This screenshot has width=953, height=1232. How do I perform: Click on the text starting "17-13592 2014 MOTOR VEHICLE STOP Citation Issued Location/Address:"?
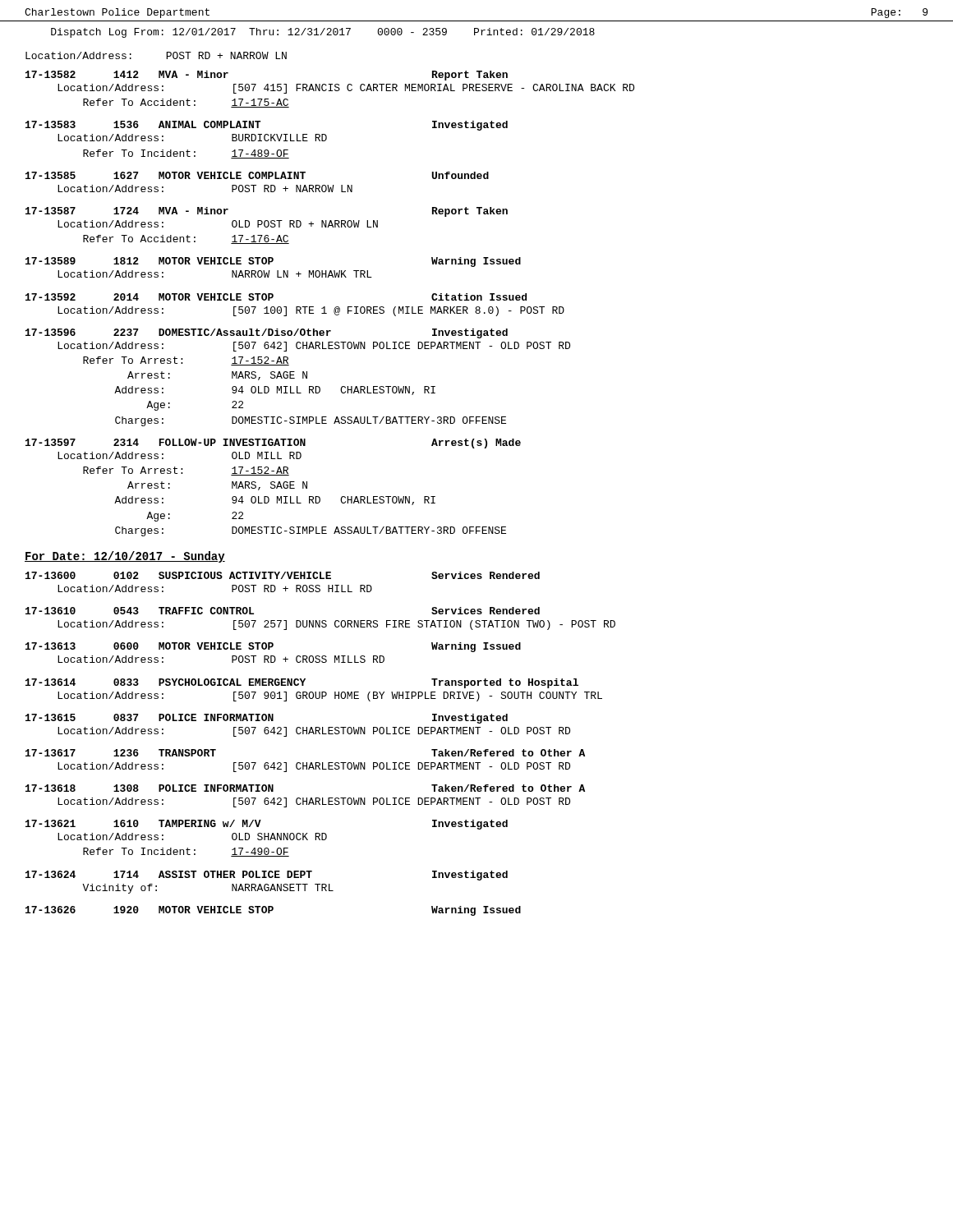476,305
